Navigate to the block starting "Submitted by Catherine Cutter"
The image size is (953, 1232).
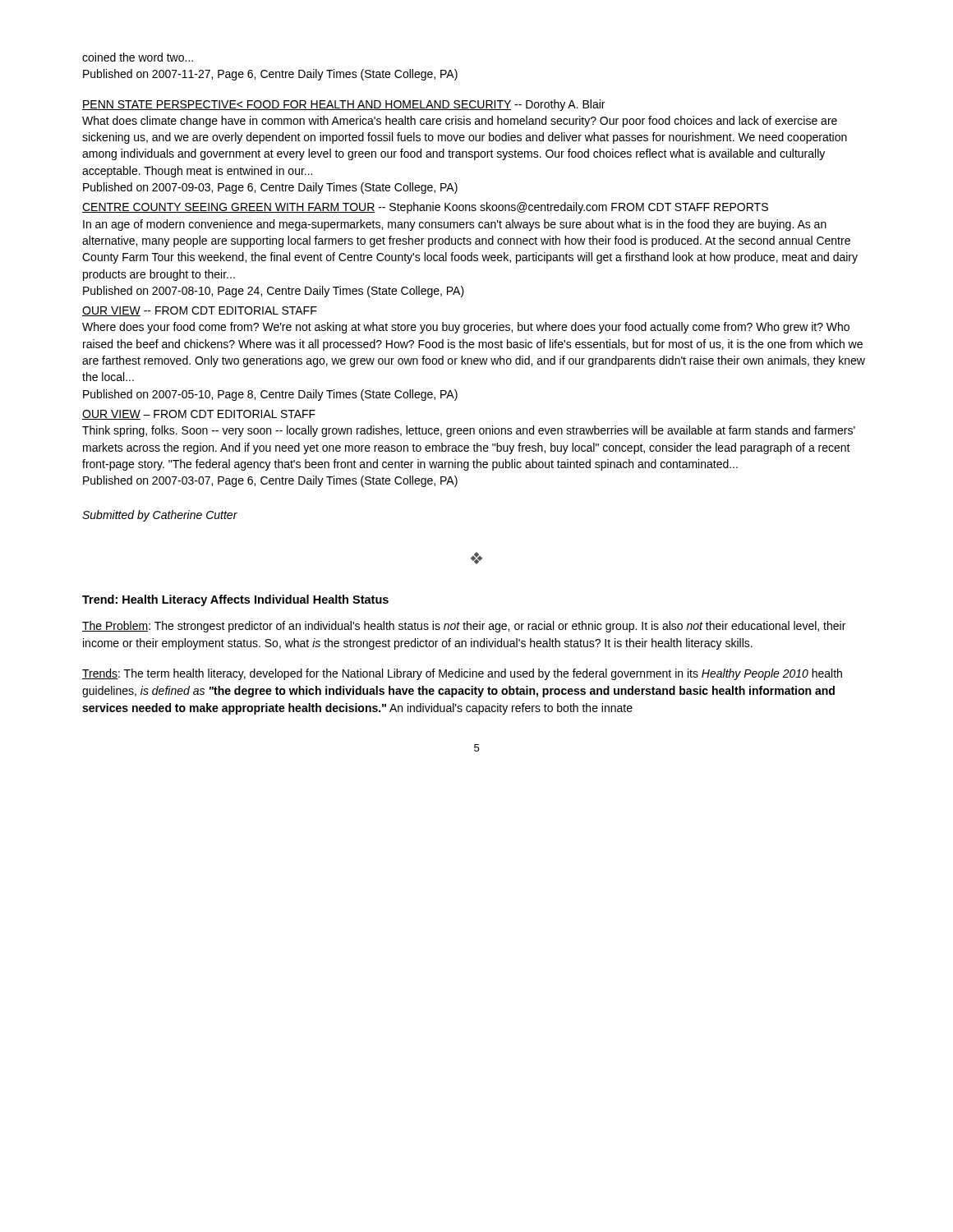[x=160, y=515]
